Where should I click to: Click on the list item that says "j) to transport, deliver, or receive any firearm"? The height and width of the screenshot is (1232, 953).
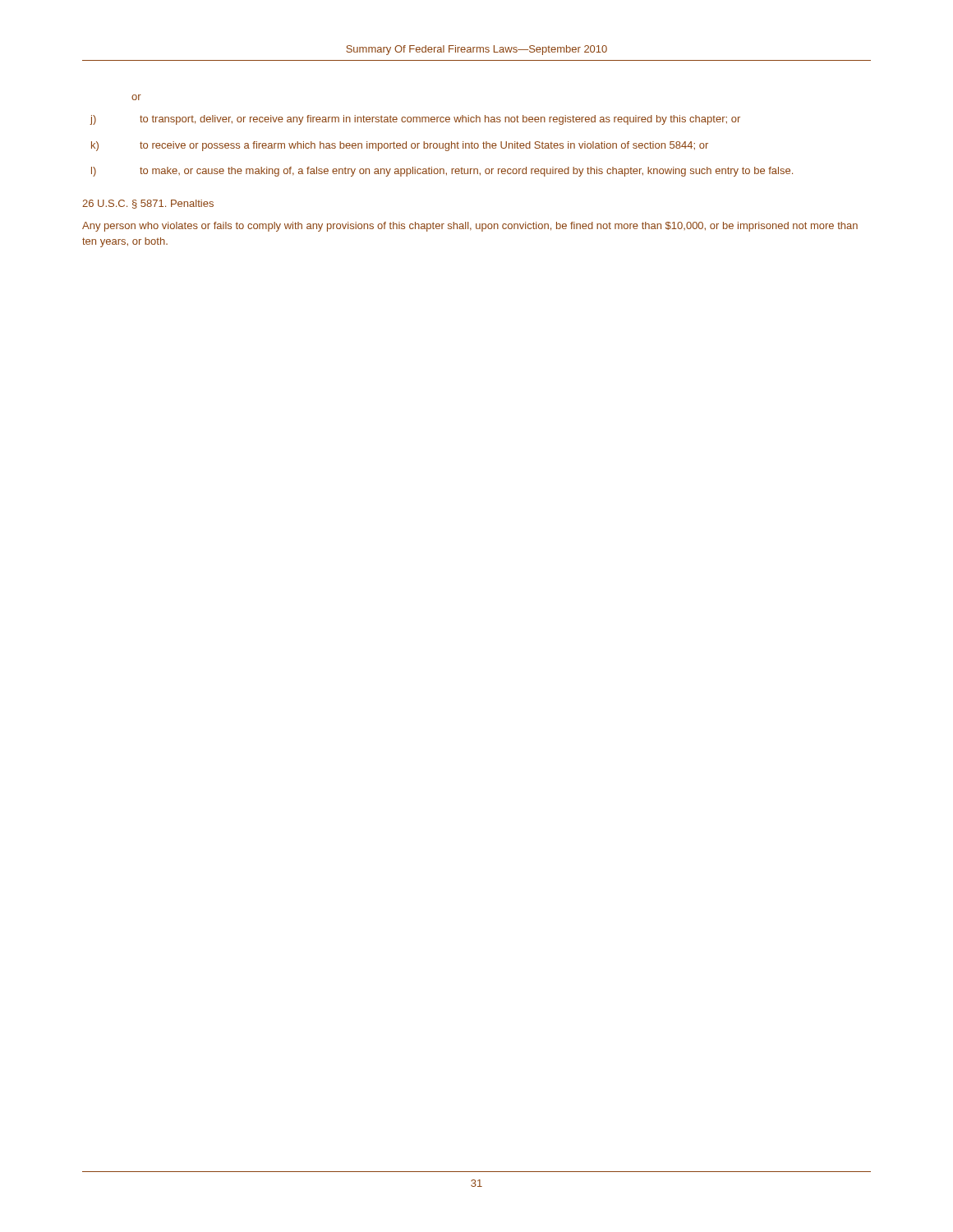[476, 119]
